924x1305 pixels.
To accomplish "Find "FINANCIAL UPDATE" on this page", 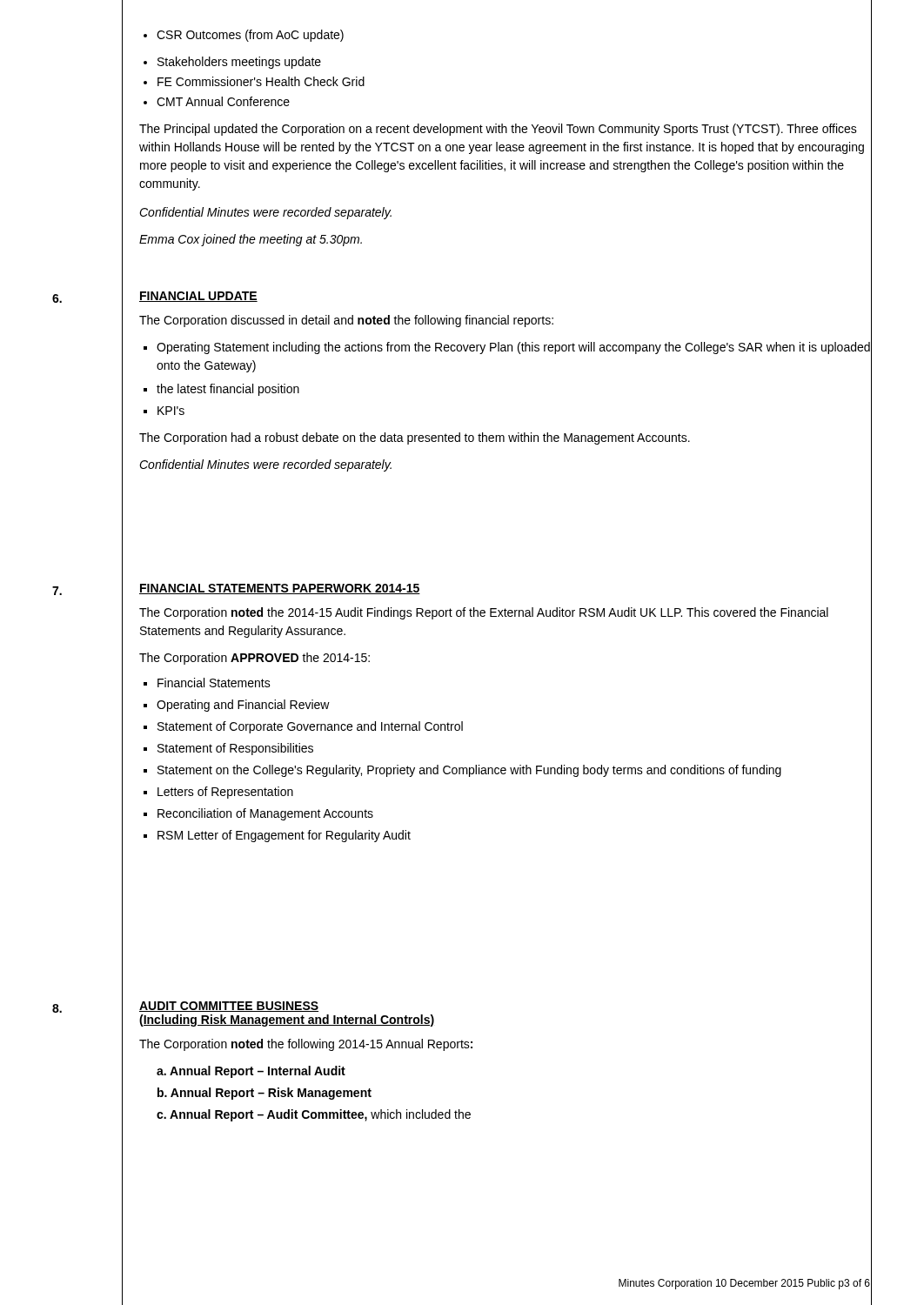I will 198,296.
